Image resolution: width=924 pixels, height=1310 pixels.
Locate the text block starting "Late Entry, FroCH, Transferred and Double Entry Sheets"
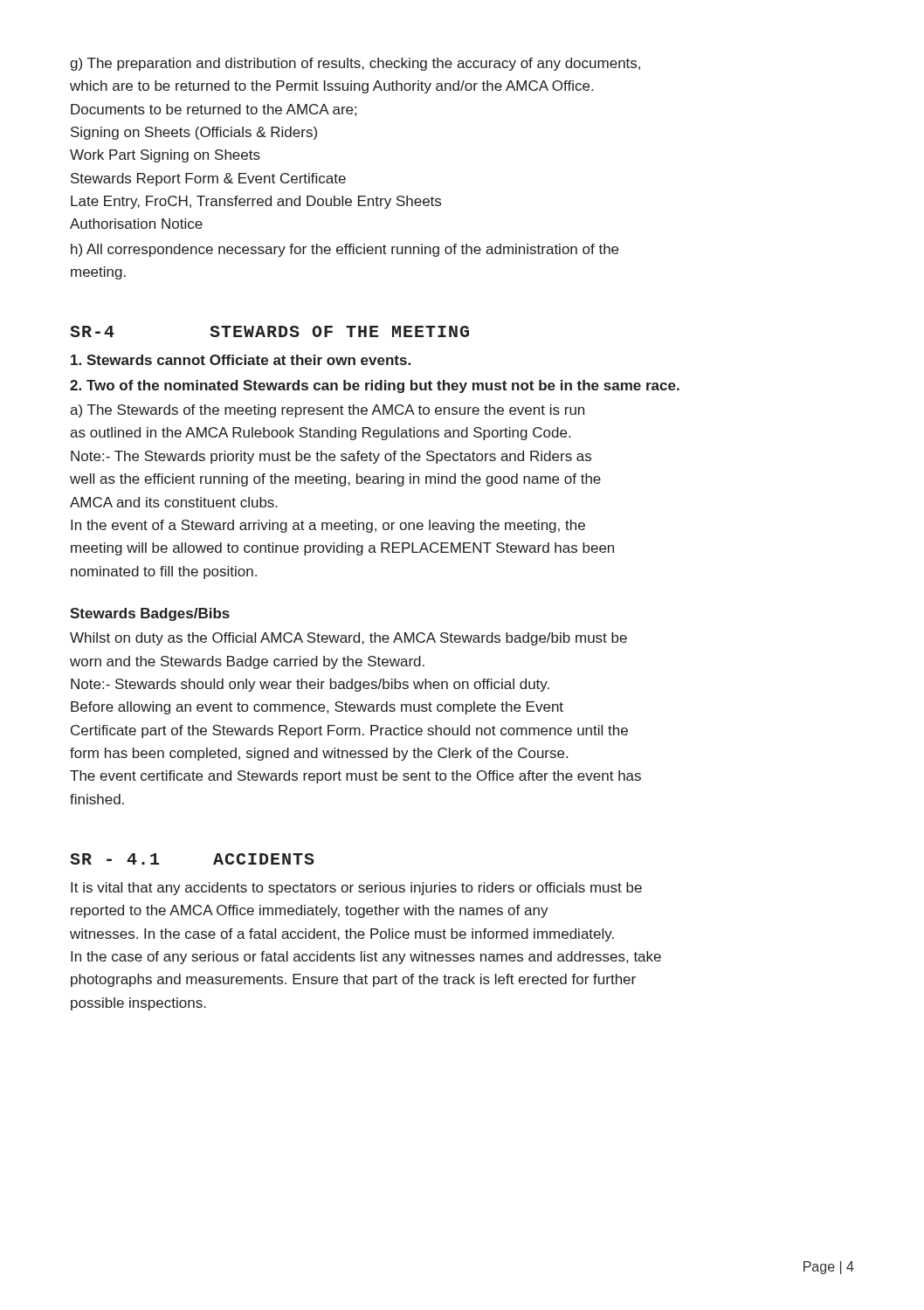click(256, 201)
